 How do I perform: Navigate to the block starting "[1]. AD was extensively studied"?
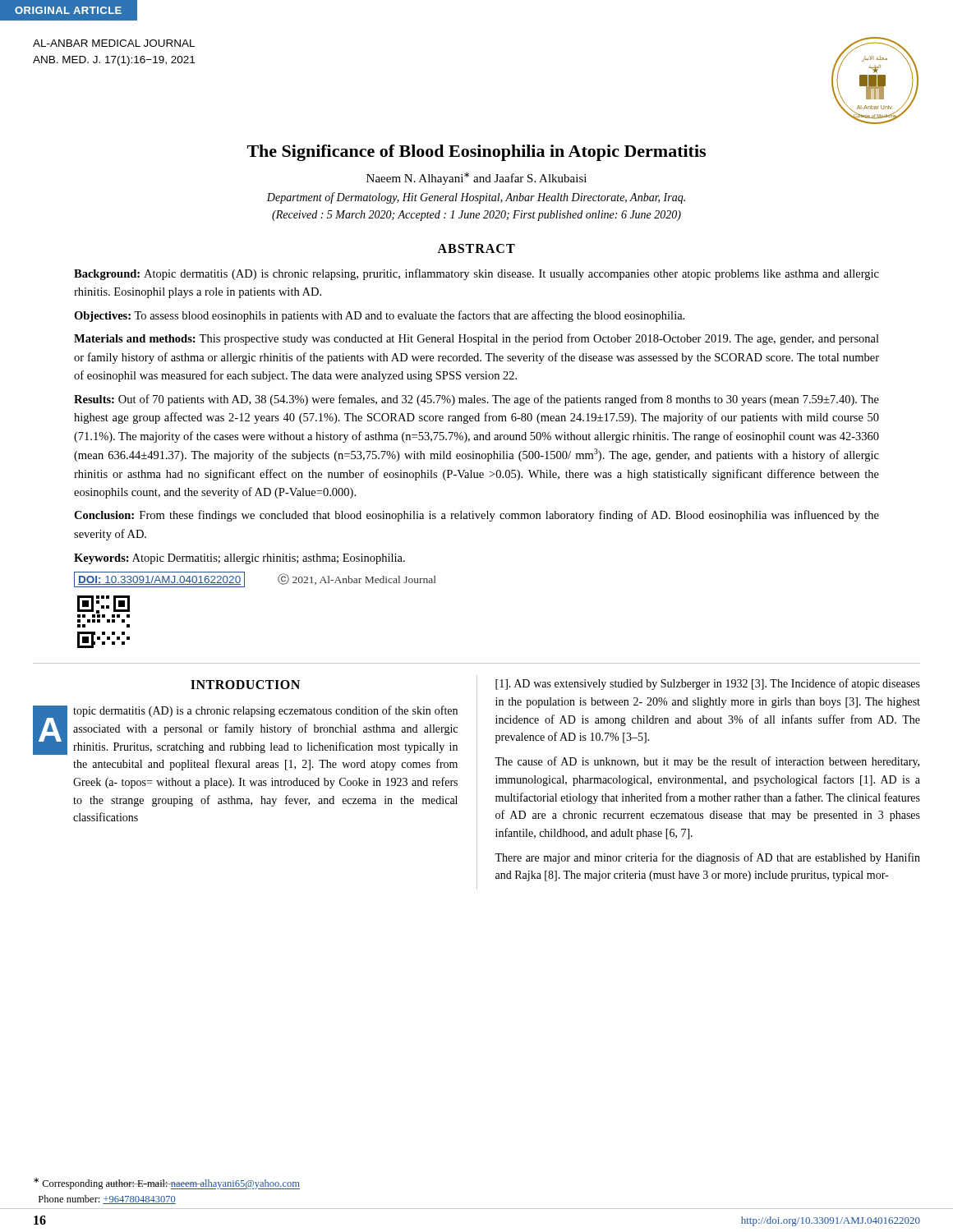708,780
